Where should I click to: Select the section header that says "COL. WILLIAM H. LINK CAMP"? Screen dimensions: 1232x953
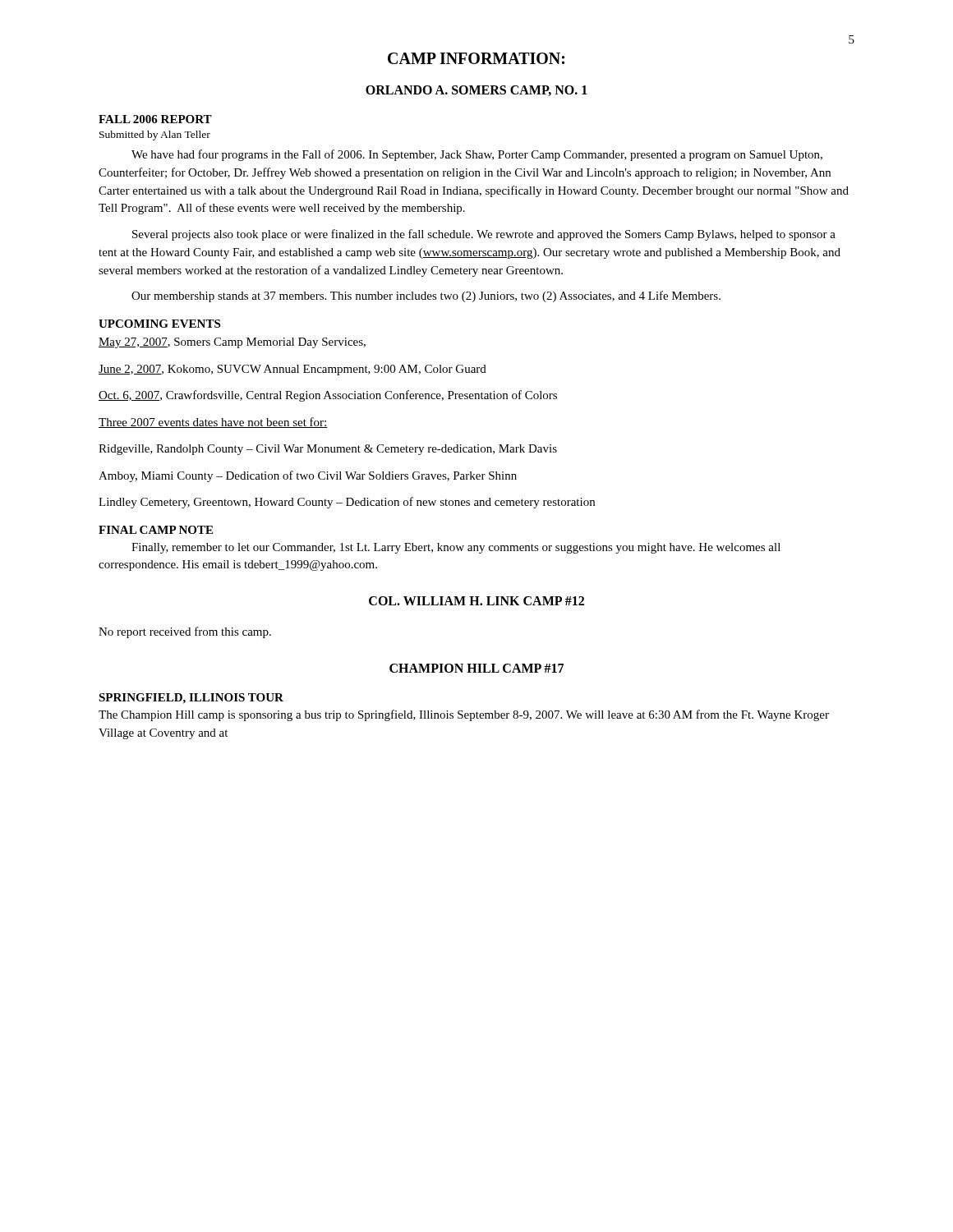tap(476, 601)
